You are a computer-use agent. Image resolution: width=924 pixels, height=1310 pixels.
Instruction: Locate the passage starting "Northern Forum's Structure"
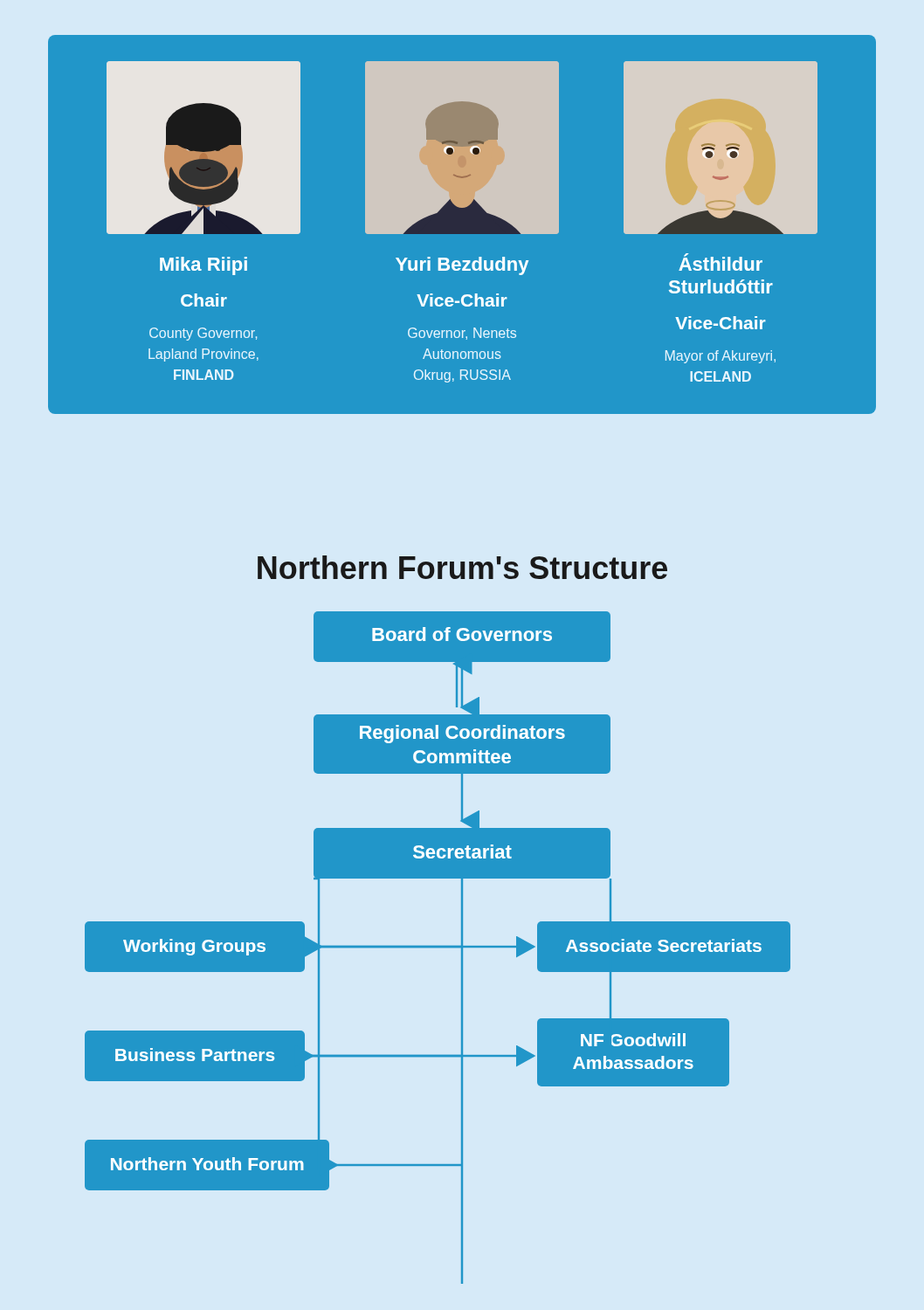(462, 568)
